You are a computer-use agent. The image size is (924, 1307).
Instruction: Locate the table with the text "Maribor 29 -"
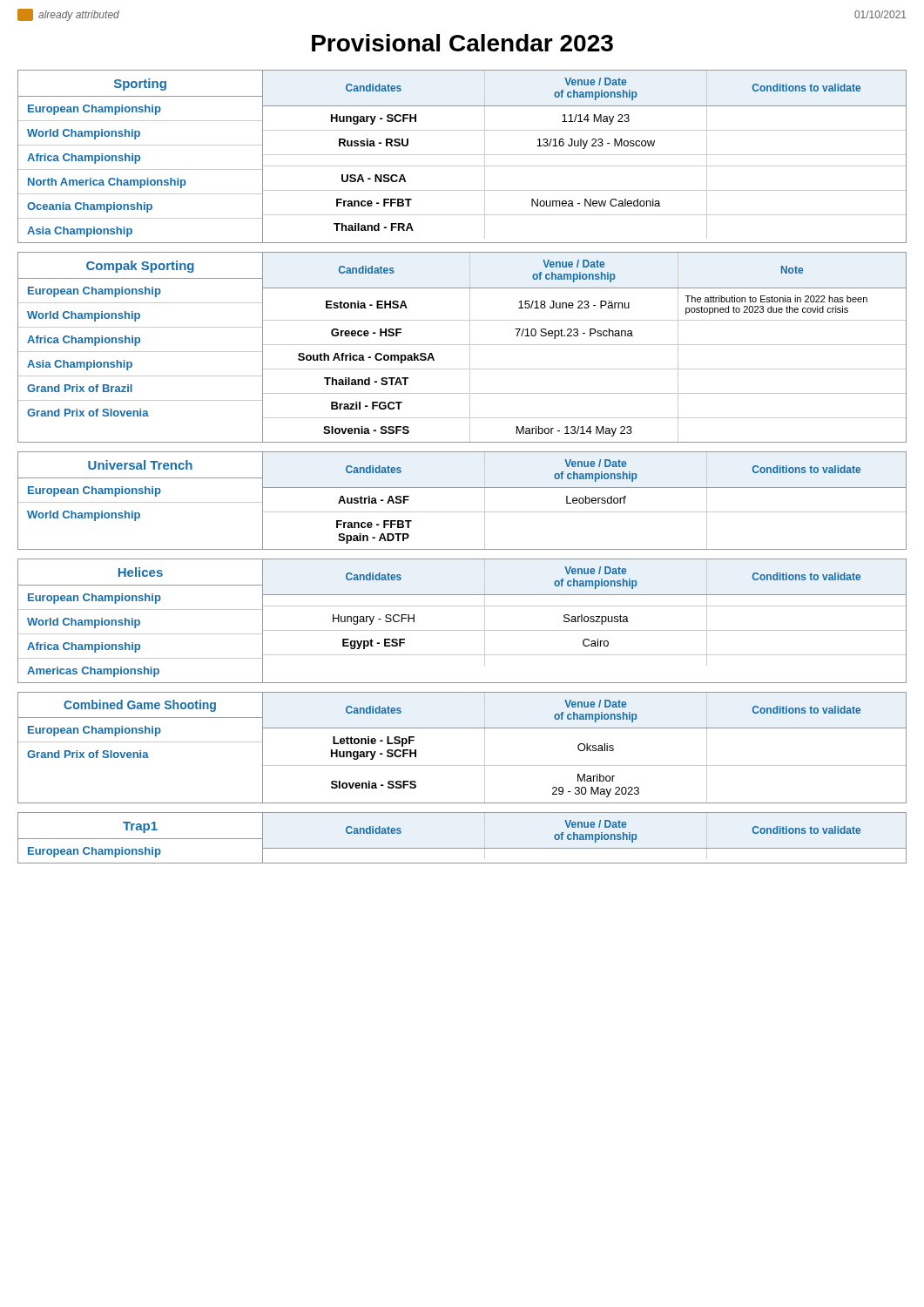tap(462, 748)
